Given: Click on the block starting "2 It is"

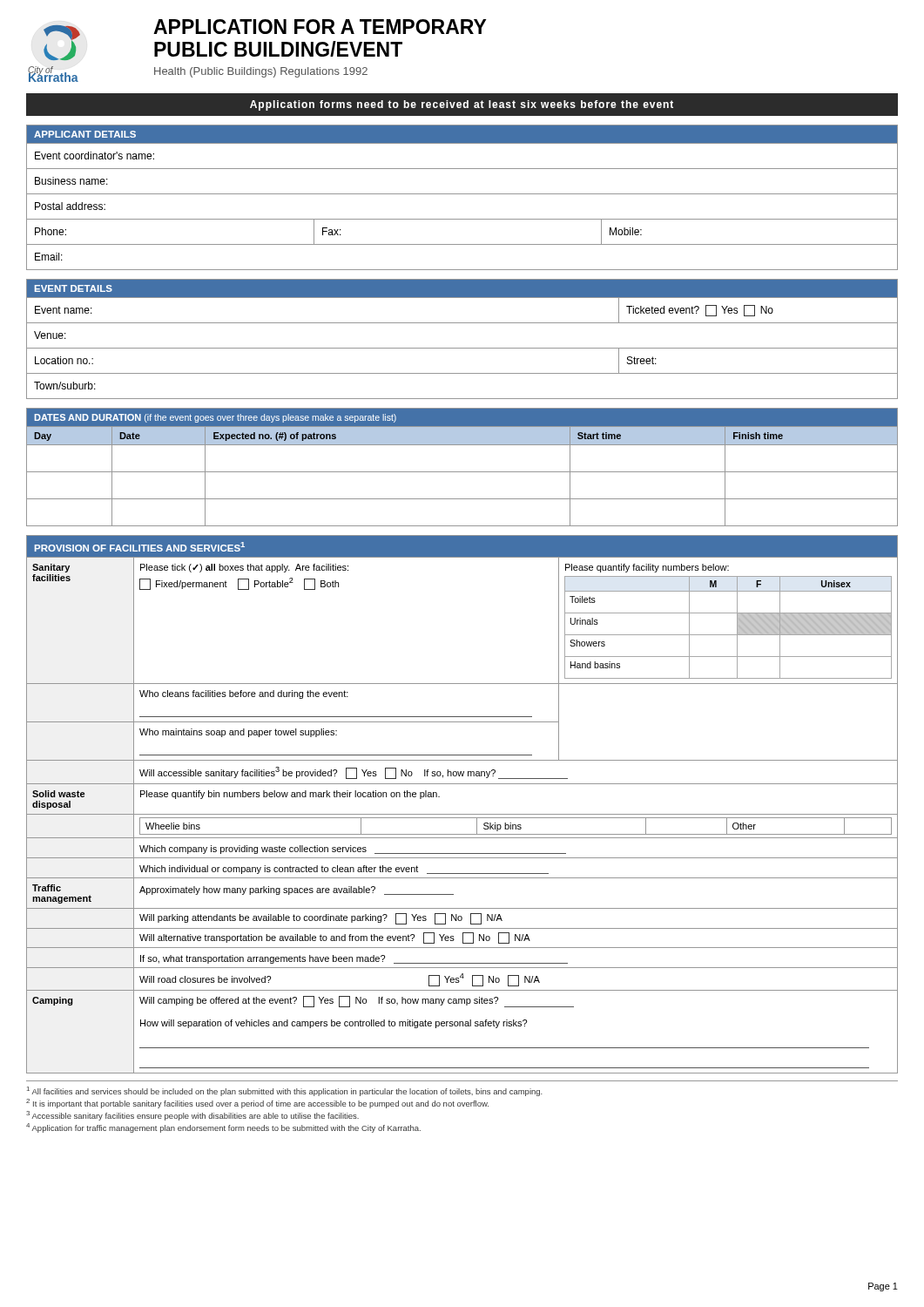Looking at the screenshot, I should 258,1102.
